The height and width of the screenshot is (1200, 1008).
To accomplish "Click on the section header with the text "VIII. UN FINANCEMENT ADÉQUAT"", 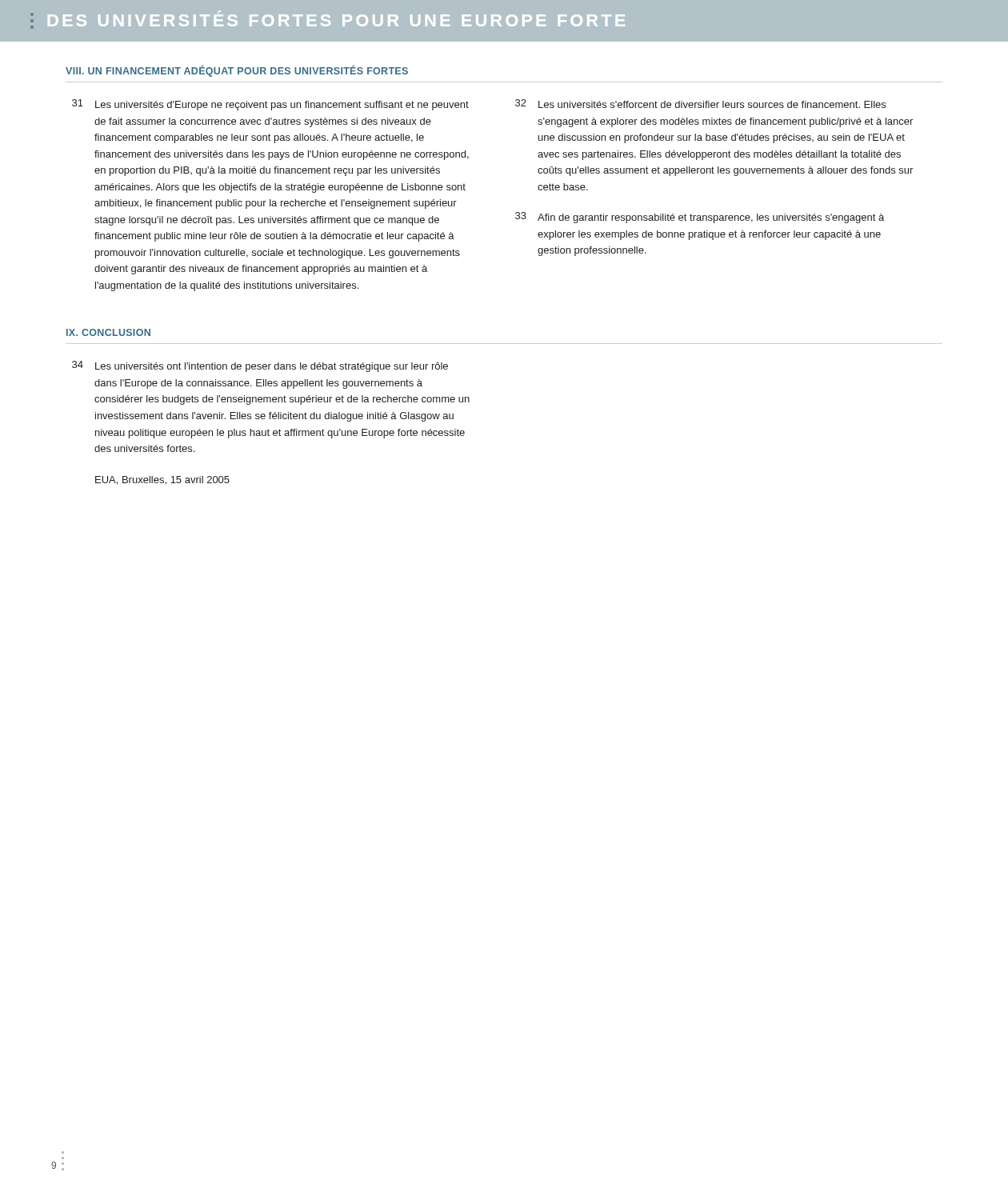I will coord(237,71).
